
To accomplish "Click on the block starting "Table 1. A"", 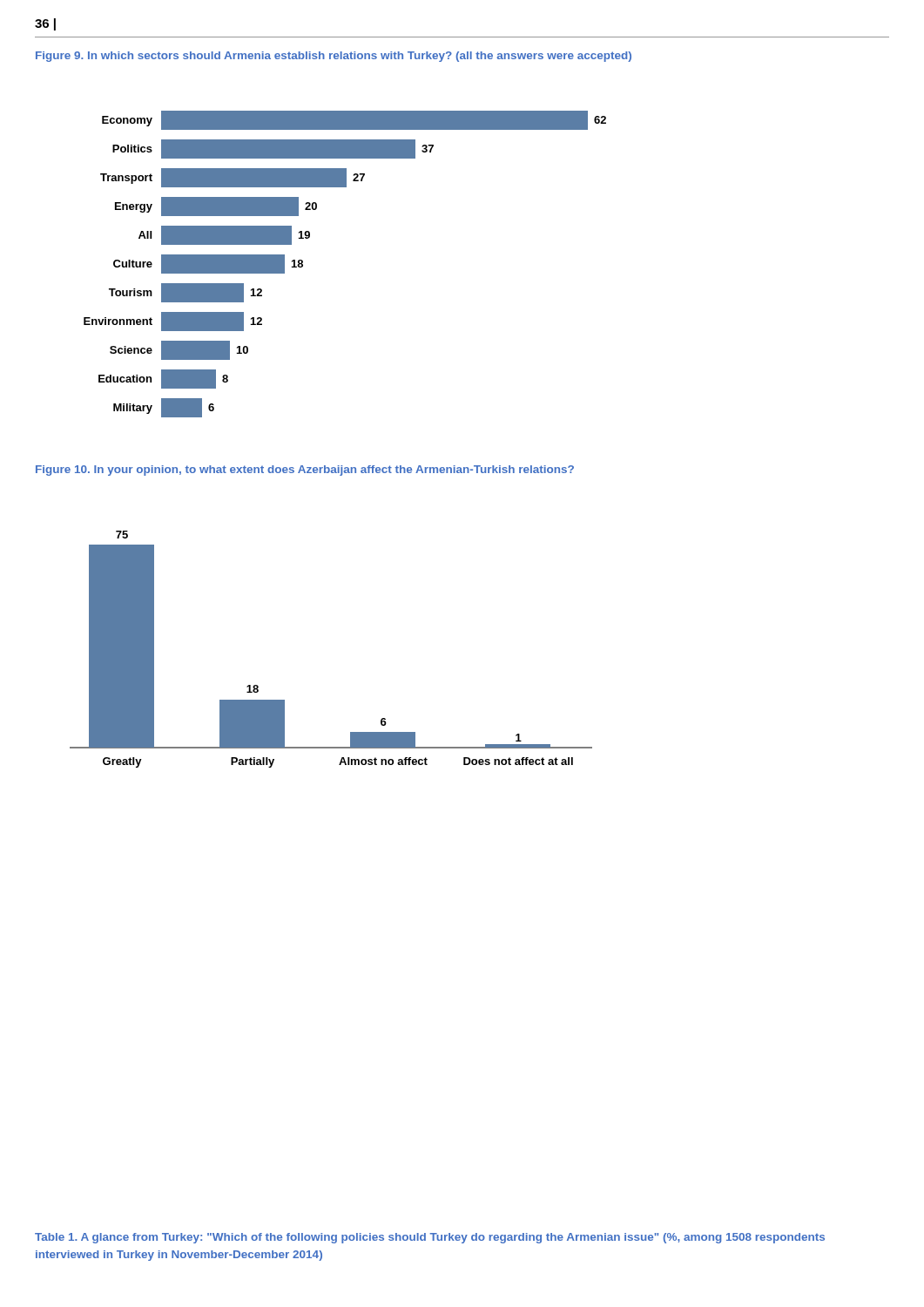I will click(430, 1246).
